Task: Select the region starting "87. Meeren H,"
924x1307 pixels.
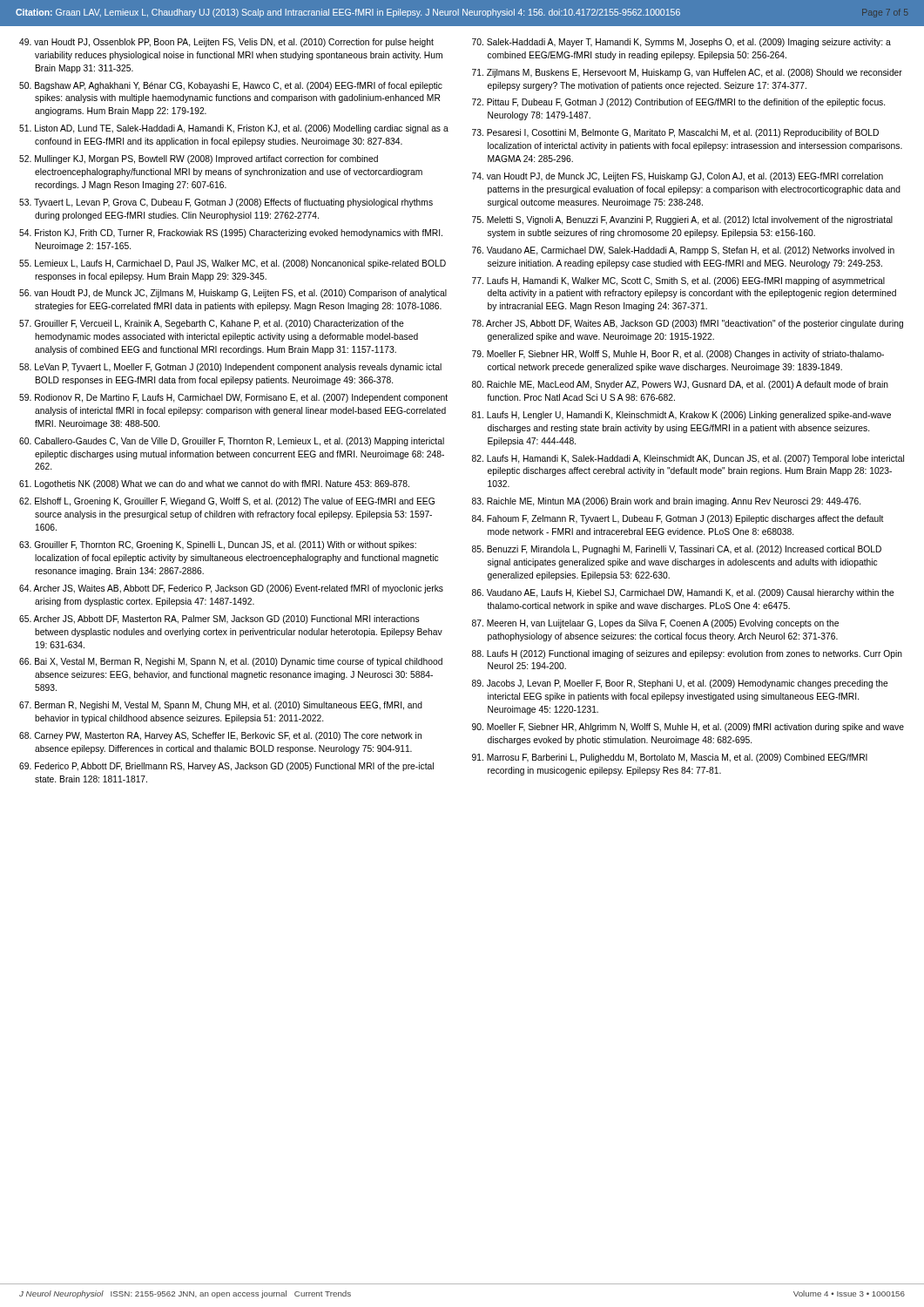Action: click(x=655, y=630)
